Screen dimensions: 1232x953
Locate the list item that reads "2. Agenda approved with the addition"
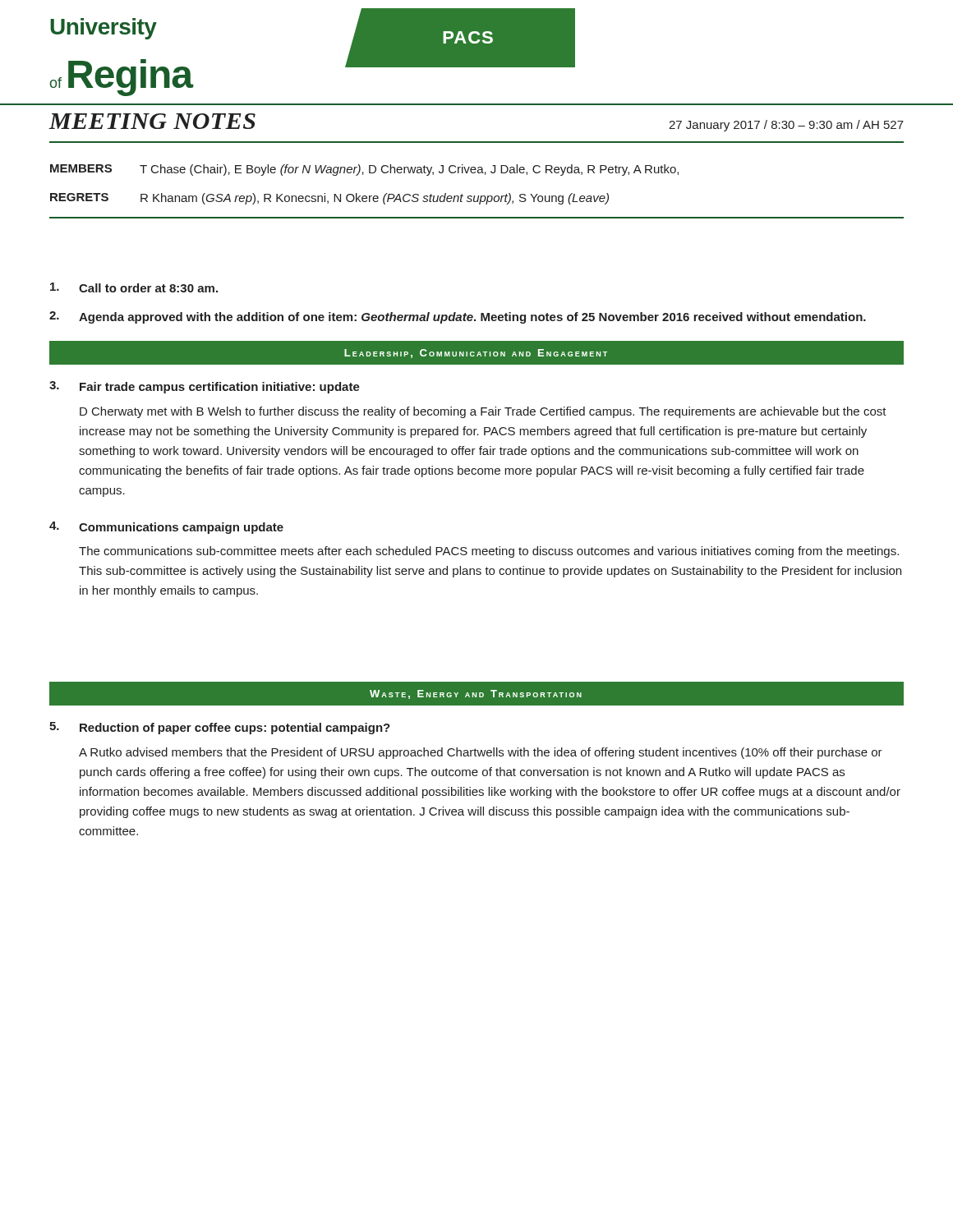coord(476,317)
